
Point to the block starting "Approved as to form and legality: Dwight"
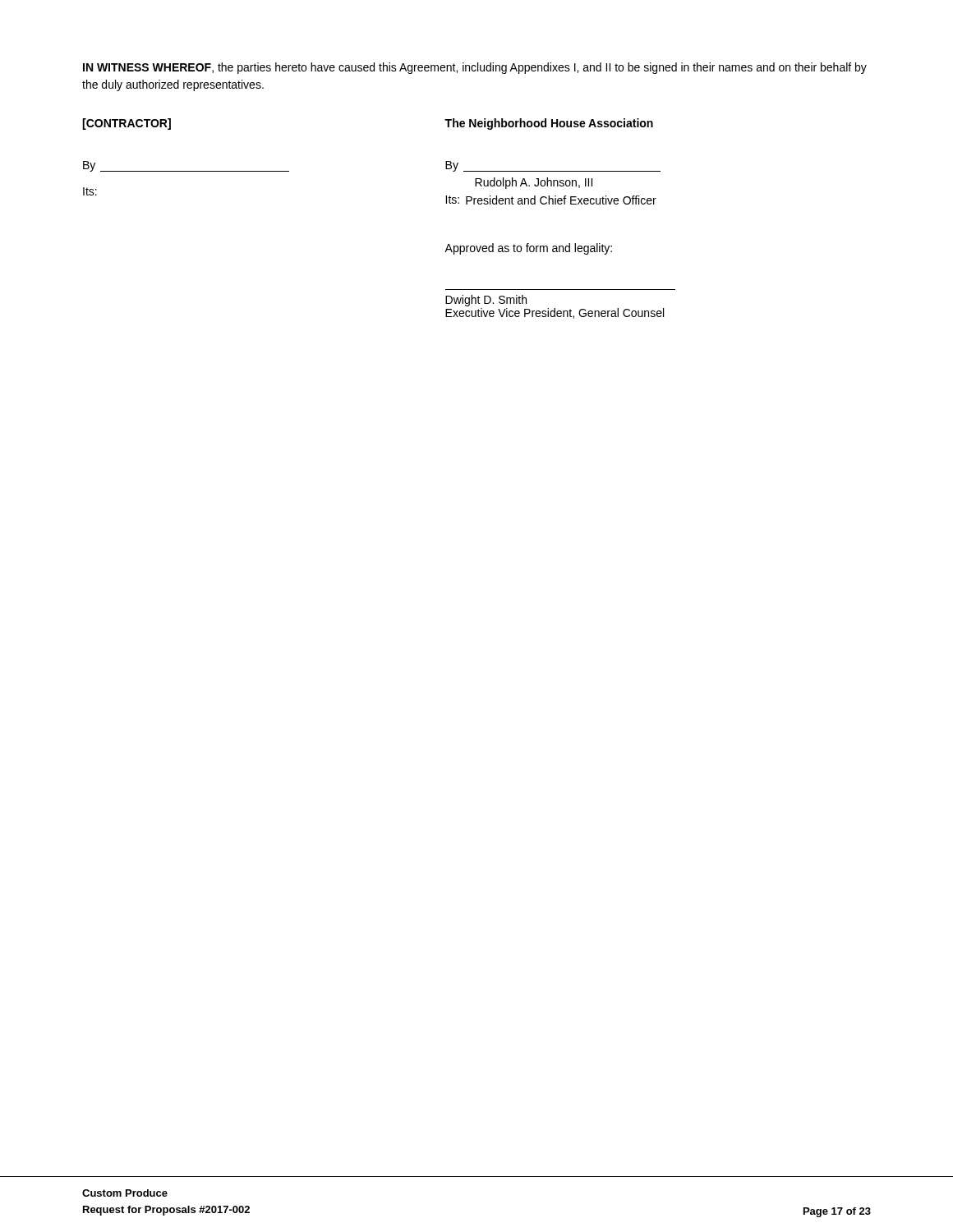[658, 281]
